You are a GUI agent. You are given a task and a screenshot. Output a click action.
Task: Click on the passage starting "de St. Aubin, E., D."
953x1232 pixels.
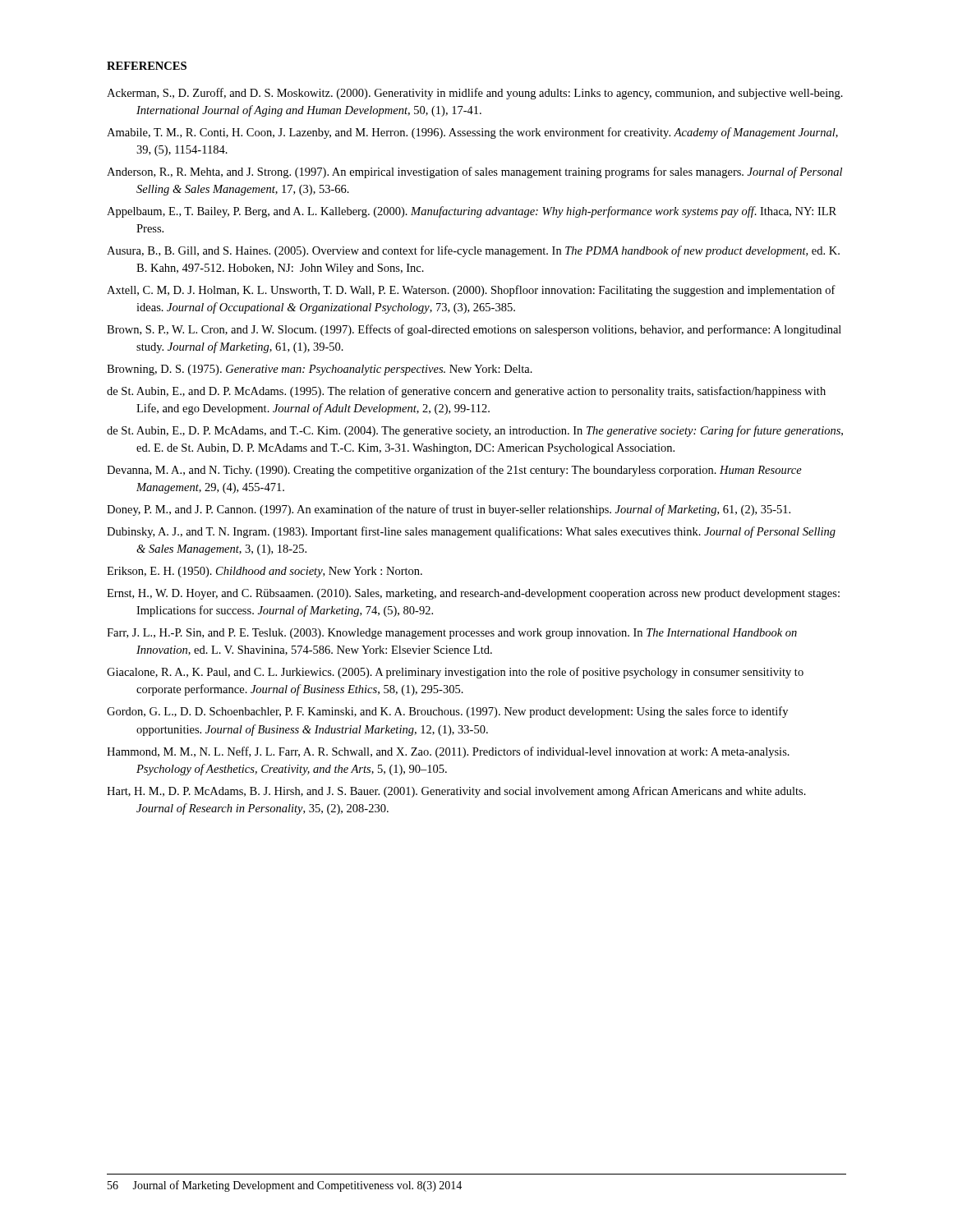(475, 439)
